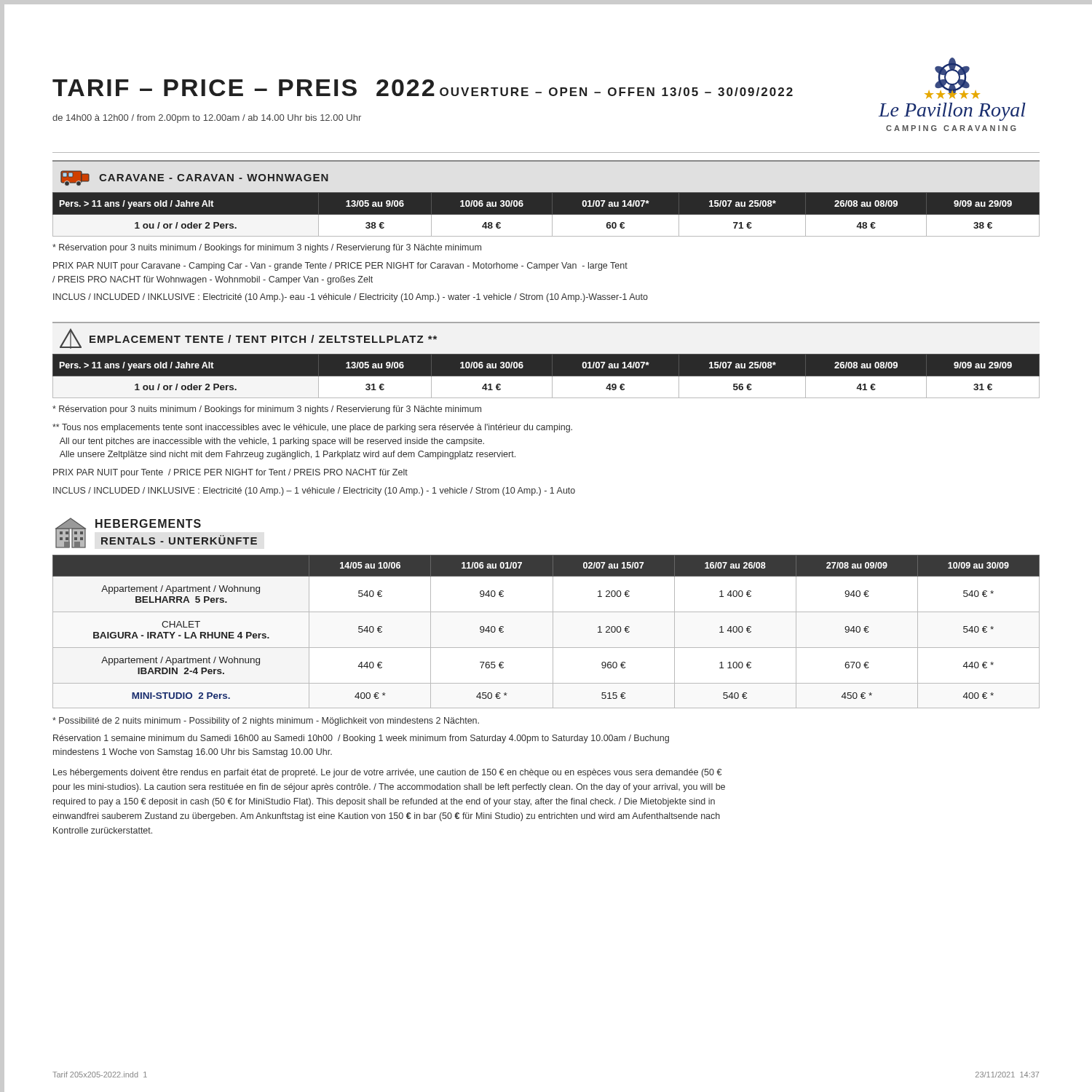This screenshot has width=1092, height=1092.
Task: Click on the text block containing "PRIX PAR NUIT pour Tente"
Action: [230, 472]
